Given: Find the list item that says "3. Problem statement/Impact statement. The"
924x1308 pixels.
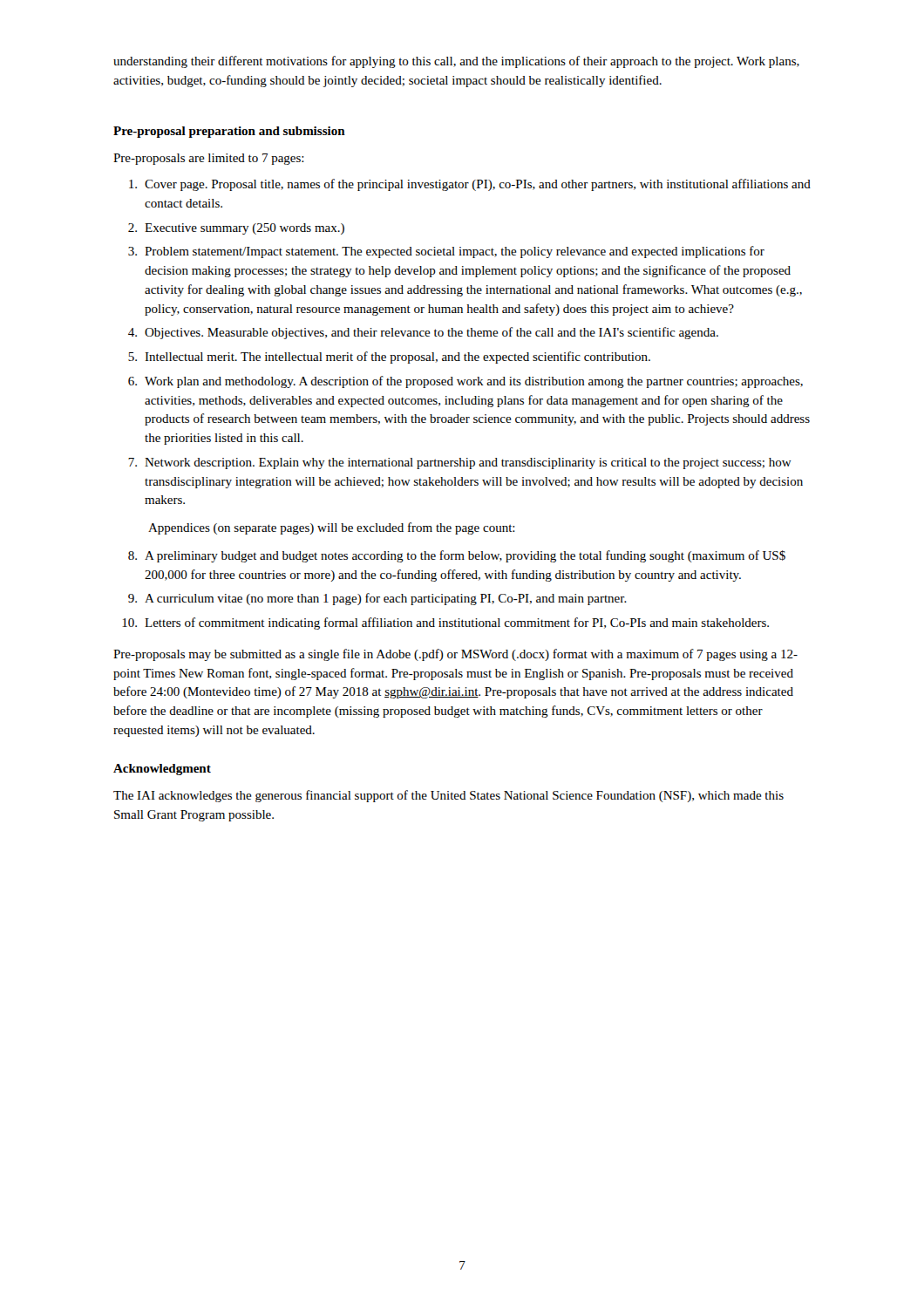Looking at the screenshot, I should coord(462,281).
